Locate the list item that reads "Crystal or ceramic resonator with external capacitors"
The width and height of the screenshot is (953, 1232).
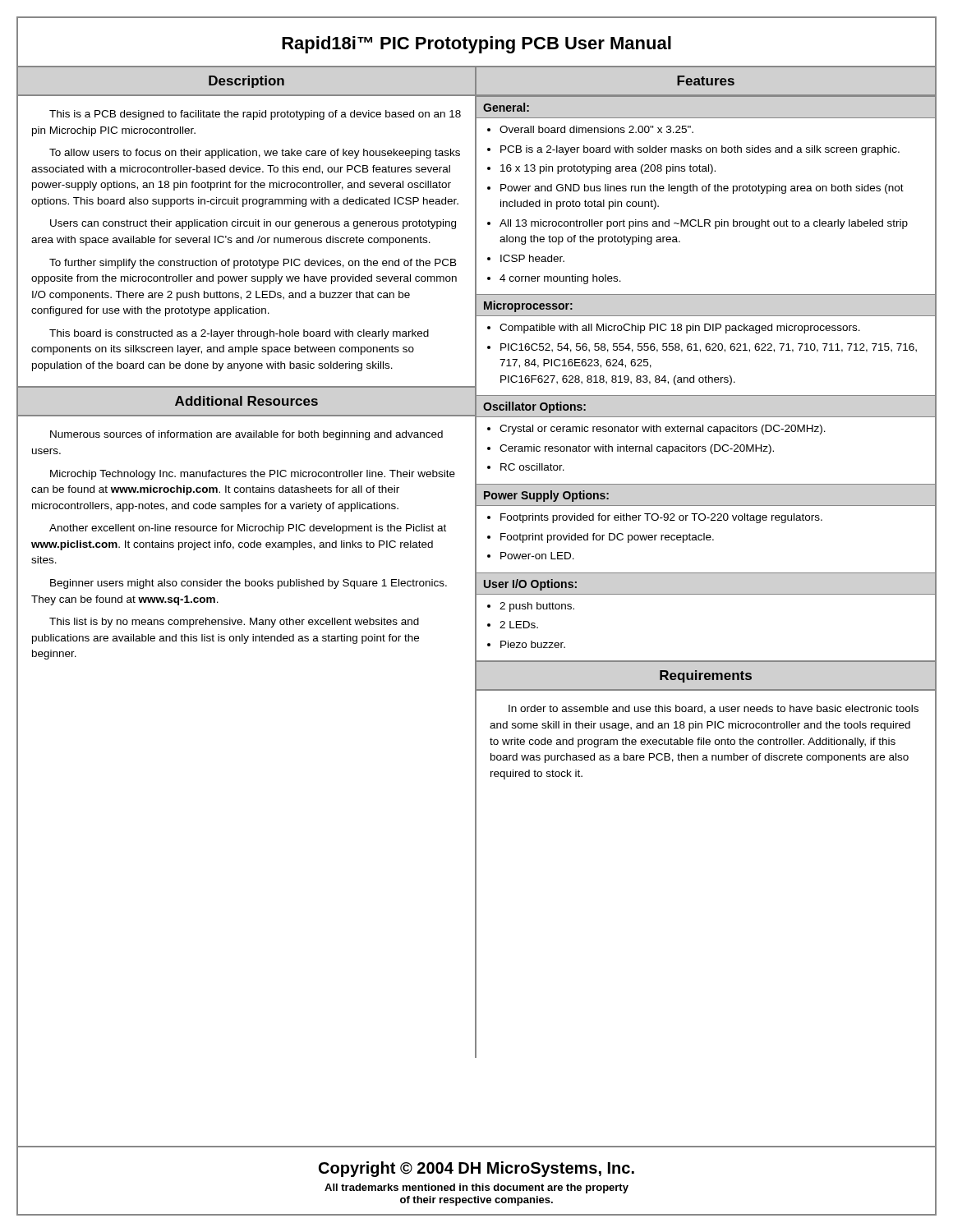pyautogui.click(x=663, y=429)
